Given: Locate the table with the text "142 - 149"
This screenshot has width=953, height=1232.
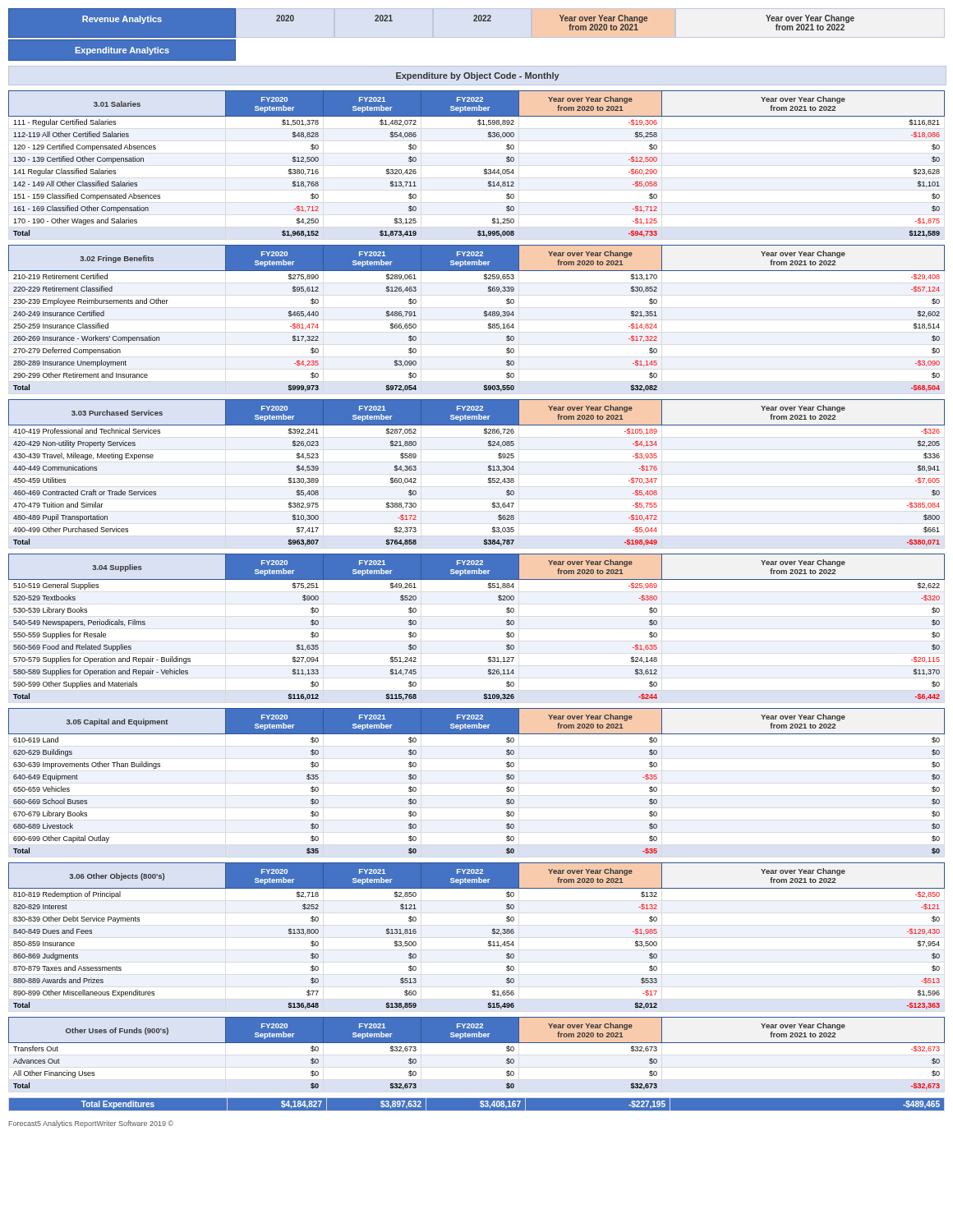Looking at the screenshot, I should [476, 165].
